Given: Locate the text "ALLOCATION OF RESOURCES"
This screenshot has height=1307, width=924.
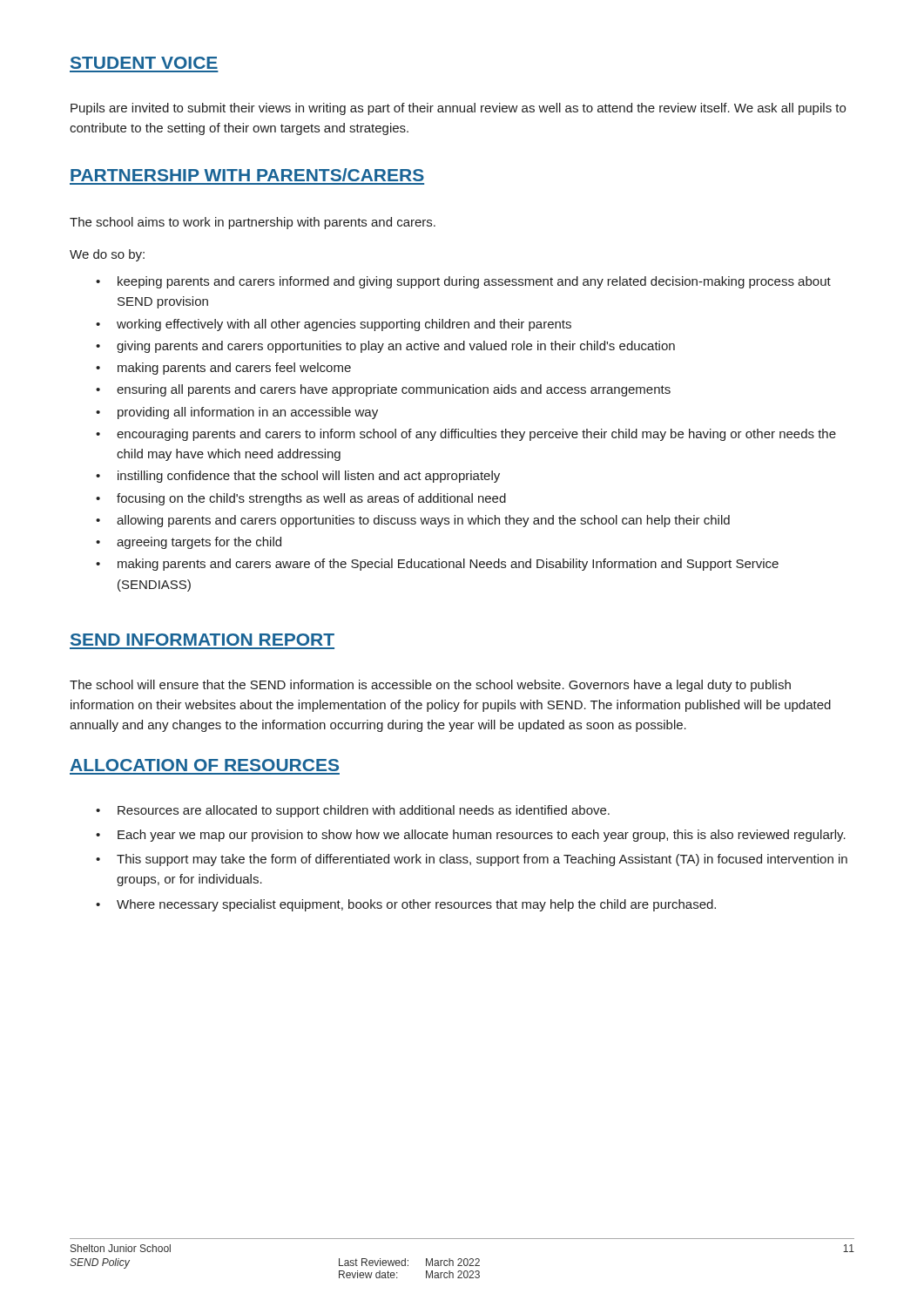Looking at the screenshot, I should [x=205, y=765].
